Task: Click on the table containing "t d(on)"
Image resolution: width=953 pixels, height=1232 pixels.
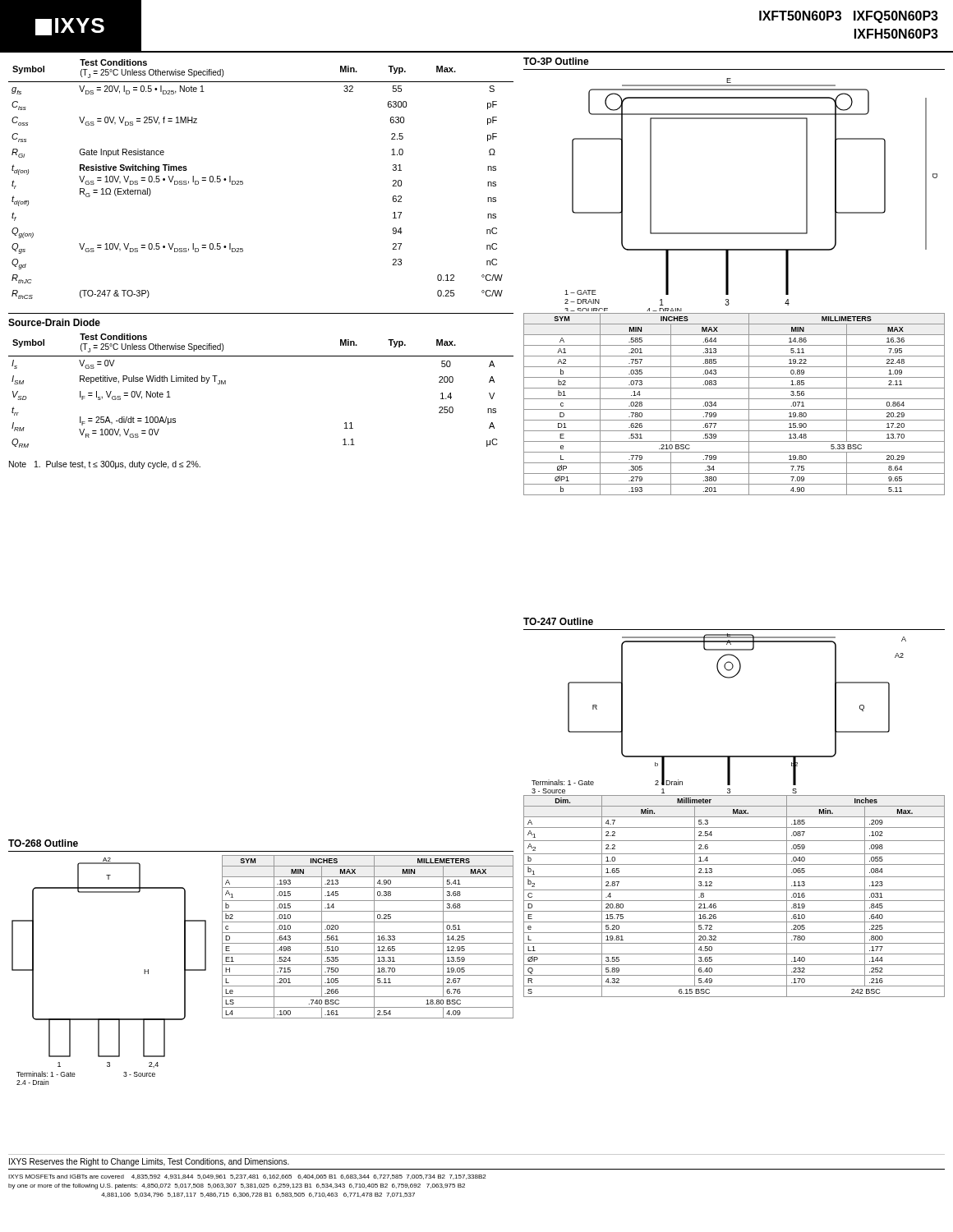Action: coord(261,179)
